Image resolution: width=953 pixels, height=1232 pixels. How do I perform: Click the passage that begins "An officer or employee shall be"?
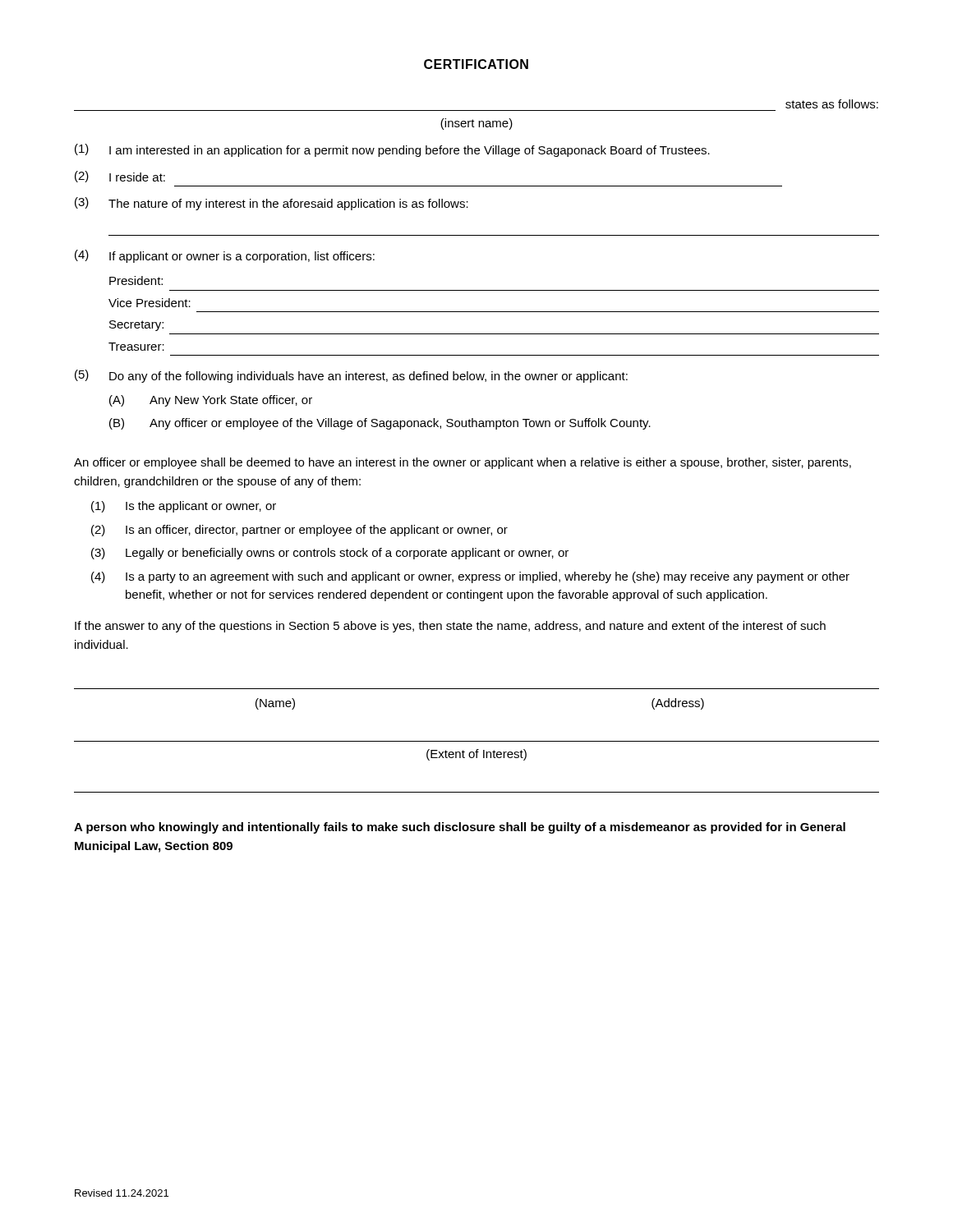tap(476, 529)
